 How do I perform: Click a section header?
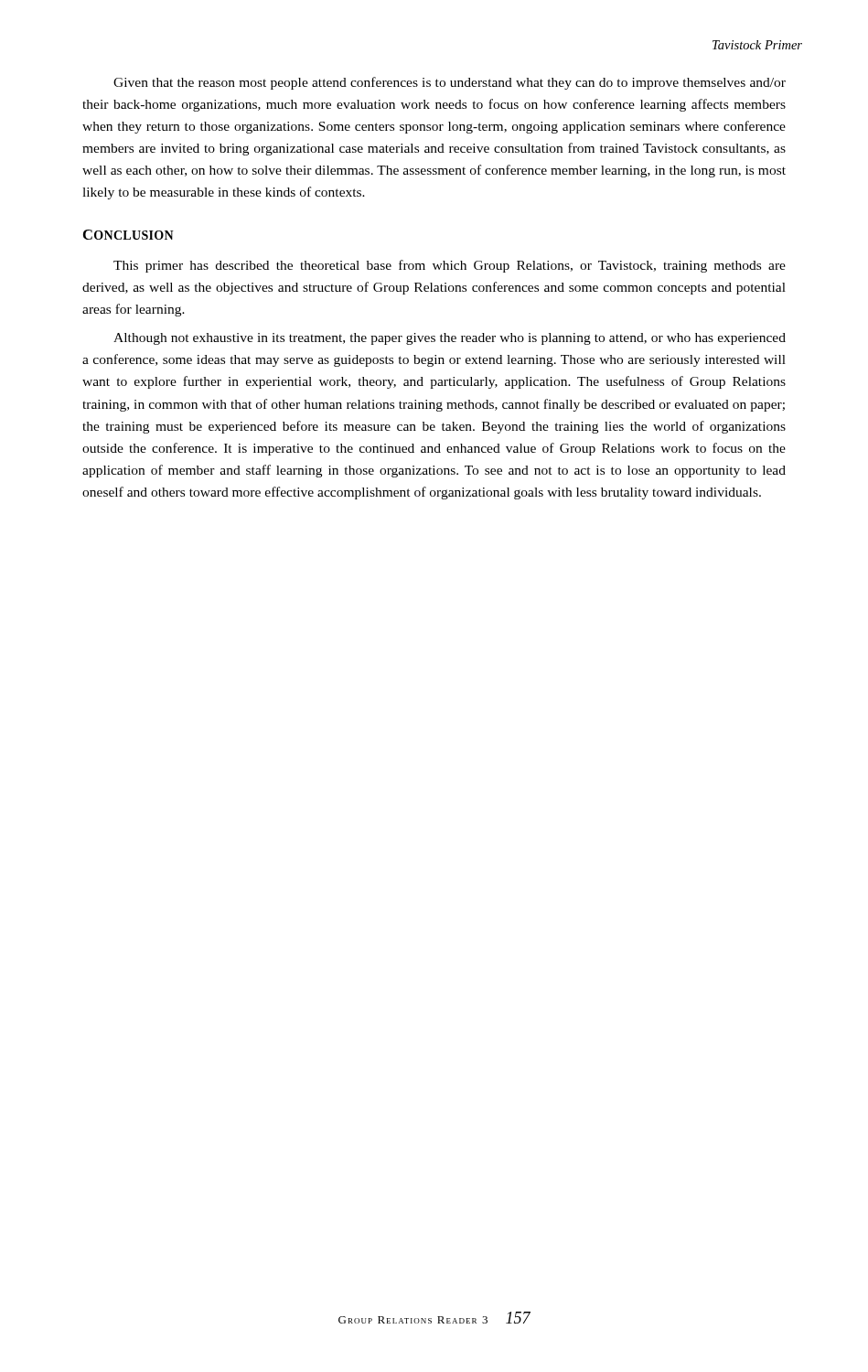pos(128,235)
